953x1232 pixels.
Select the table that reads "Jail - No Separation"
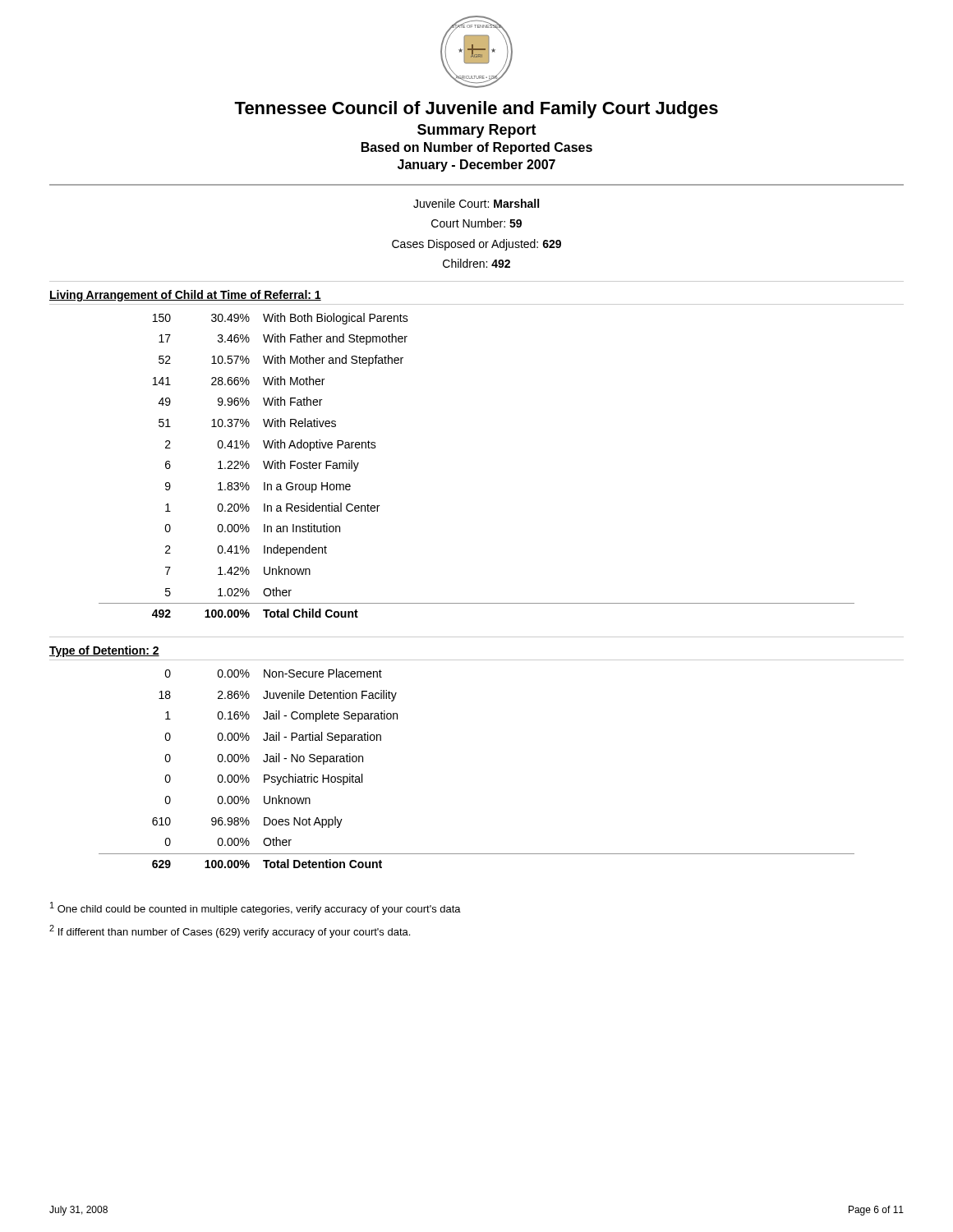(476, 769)
